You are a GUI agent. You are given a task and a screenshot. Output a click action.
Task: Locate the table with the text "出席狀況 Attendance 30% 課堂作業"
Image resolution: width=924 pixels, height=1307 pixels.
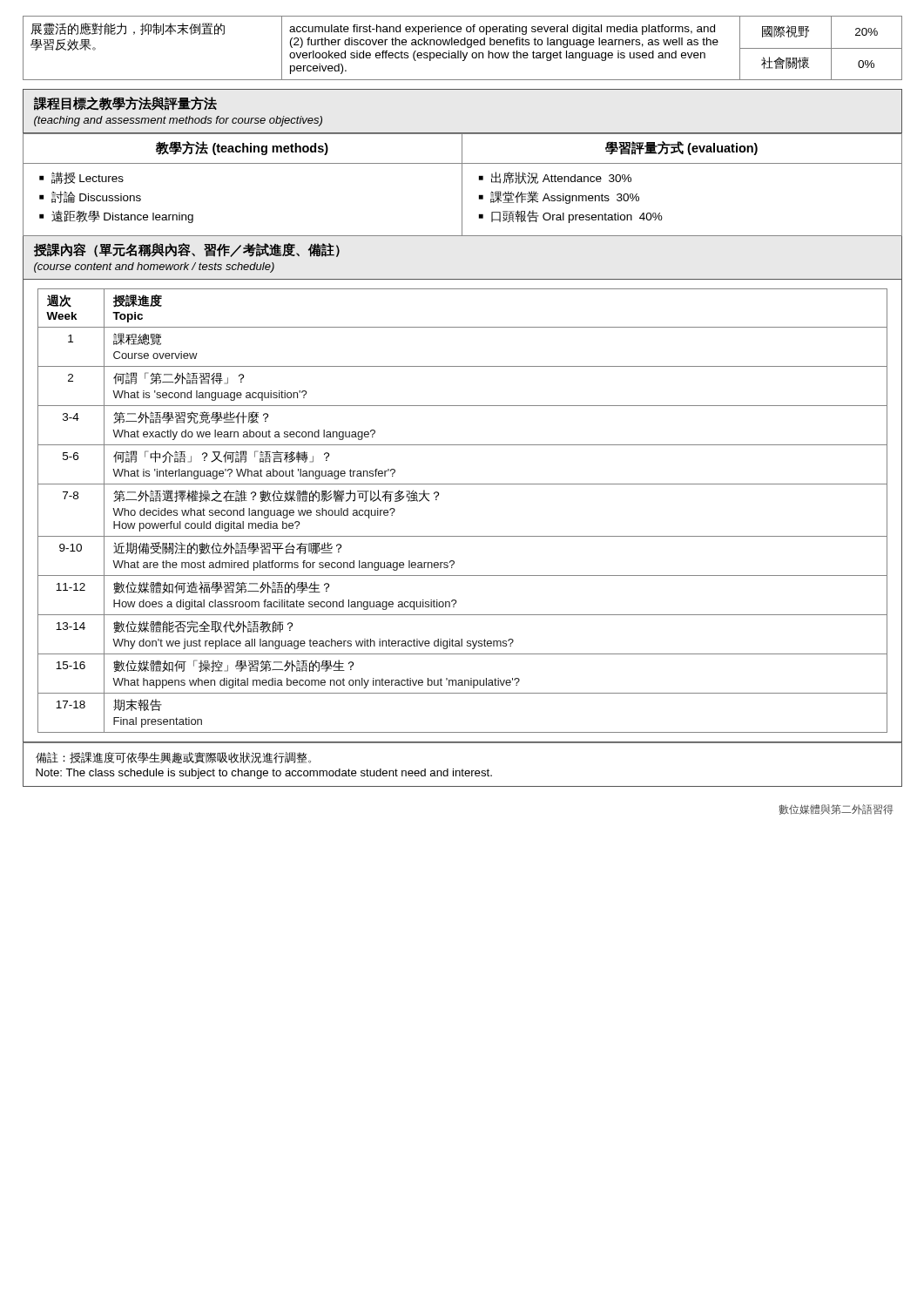pyautogui.click(x=462, y=185)
